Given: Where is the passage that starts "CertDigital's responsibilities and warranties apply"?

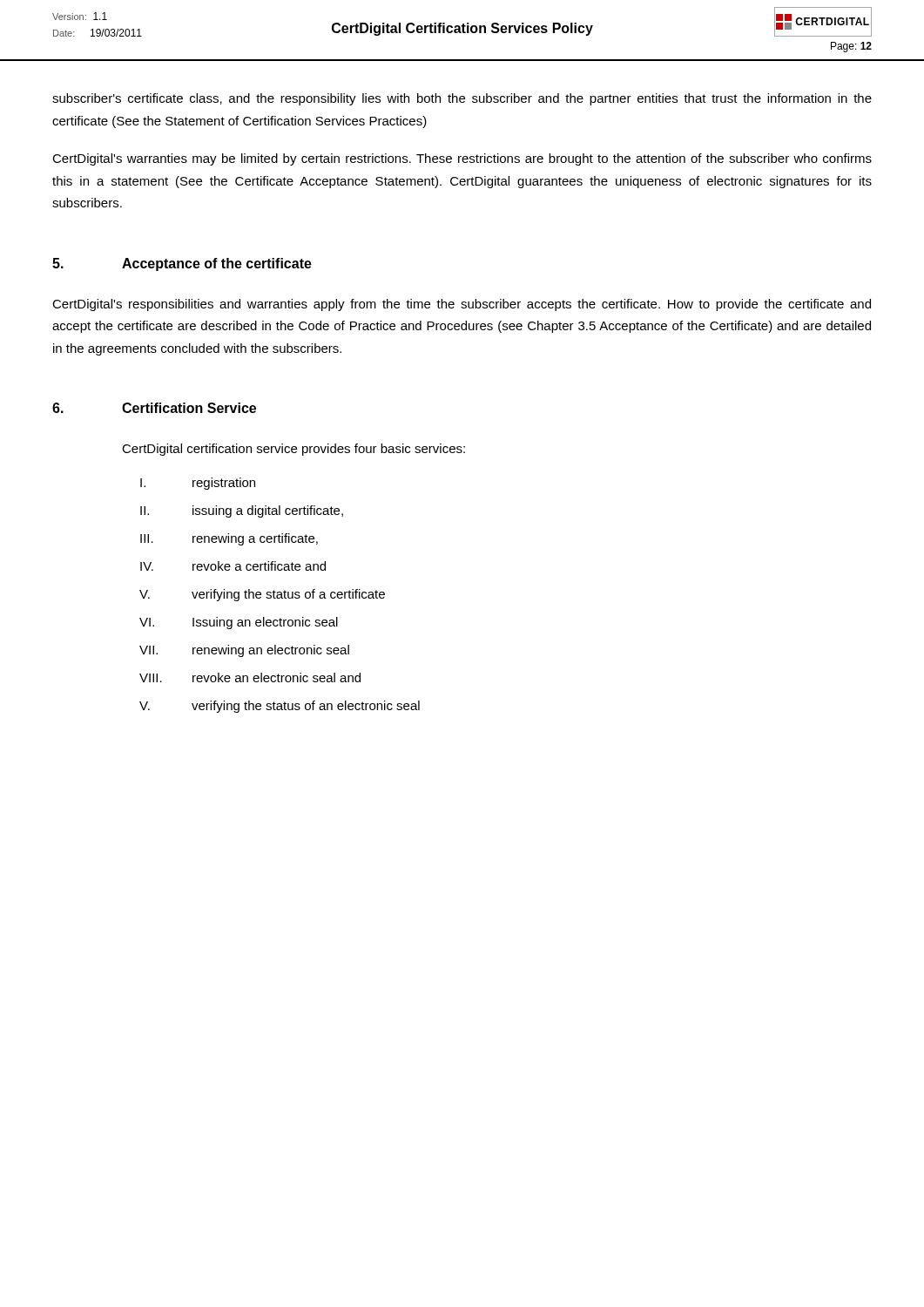Looking at the screenshot, I should [462, 325].
